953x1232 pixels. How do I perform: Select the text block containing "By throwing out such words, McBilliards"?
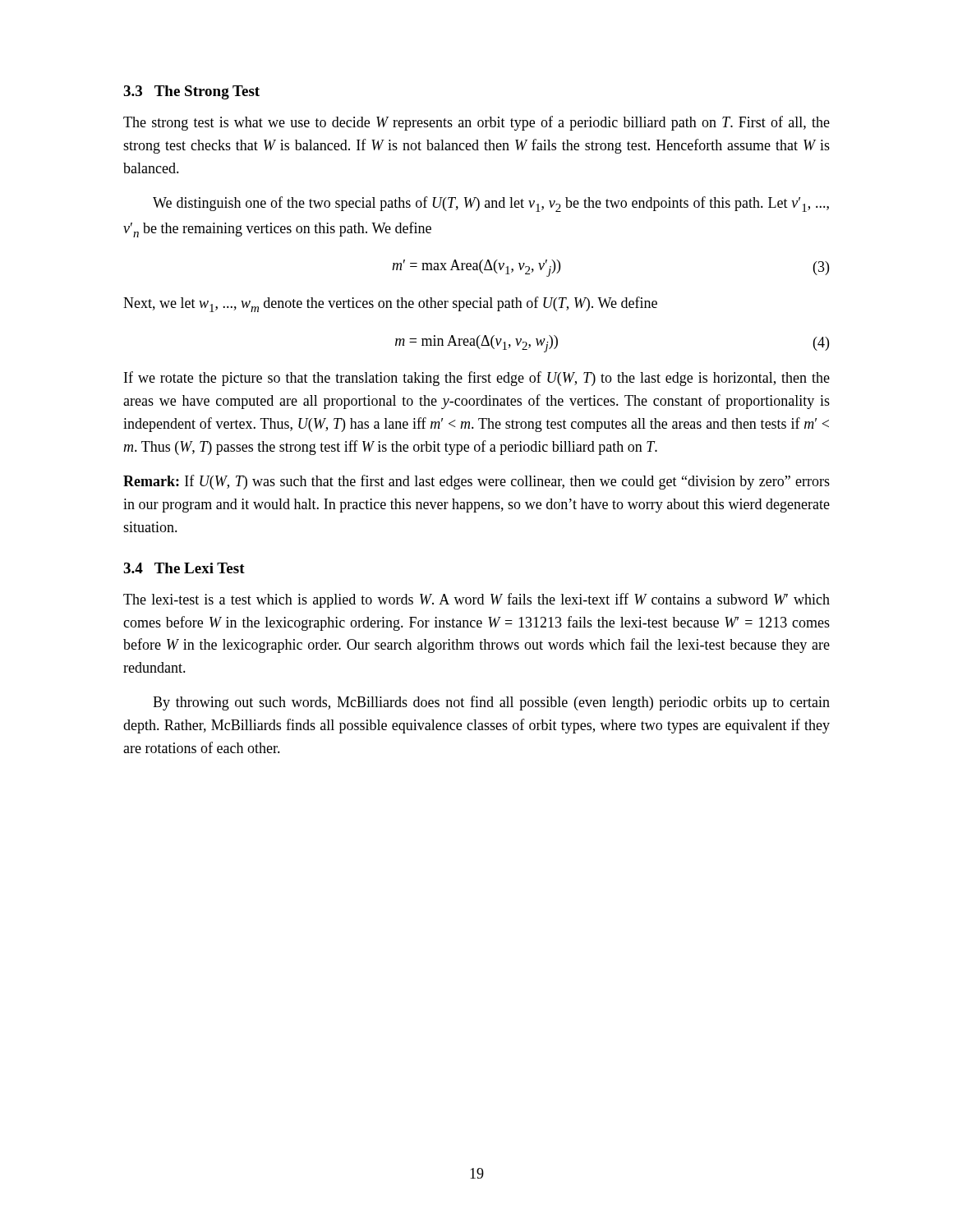[x=476, y=725]
